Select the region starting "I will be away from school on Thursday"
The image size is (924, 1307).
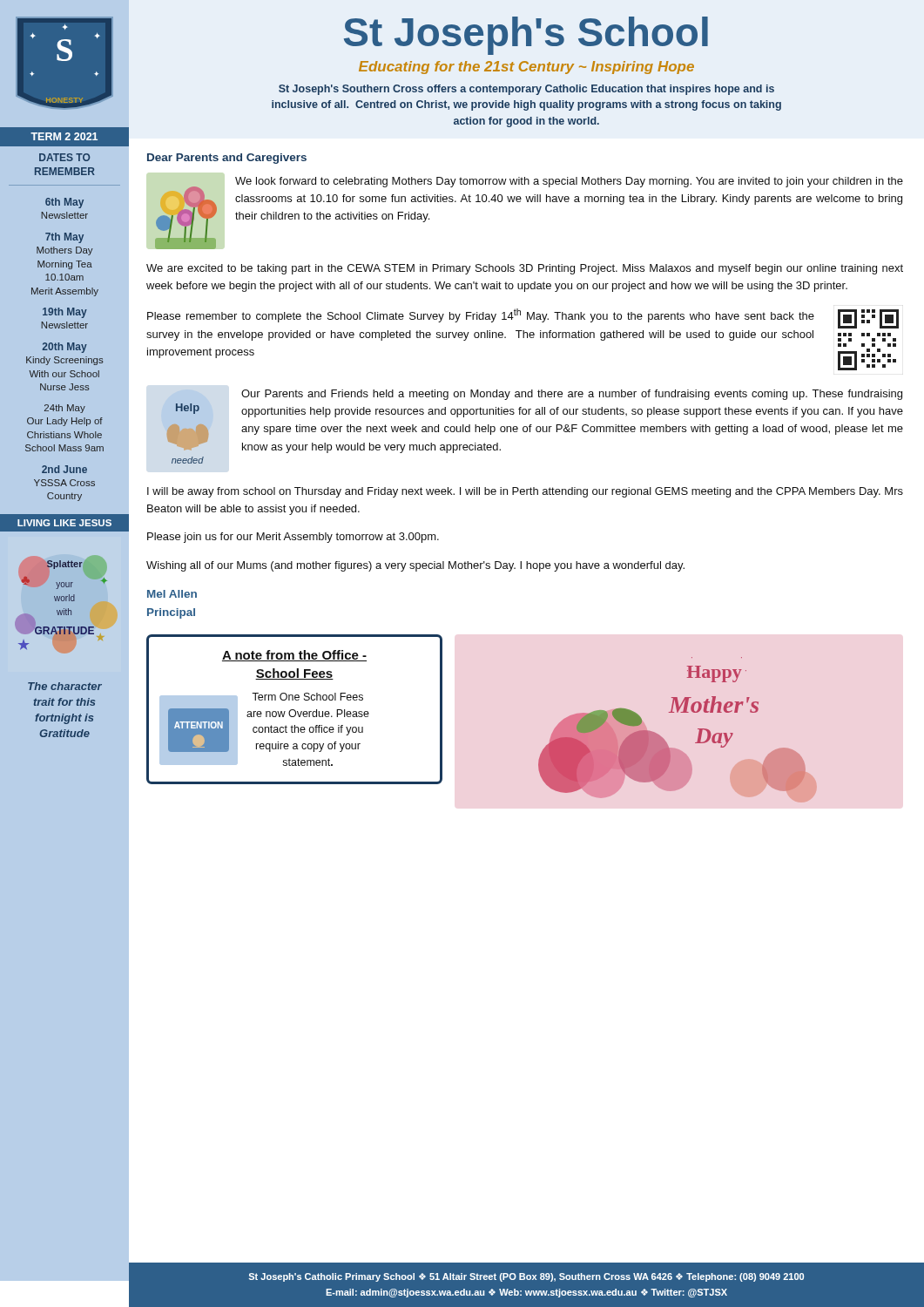point(525,500)
